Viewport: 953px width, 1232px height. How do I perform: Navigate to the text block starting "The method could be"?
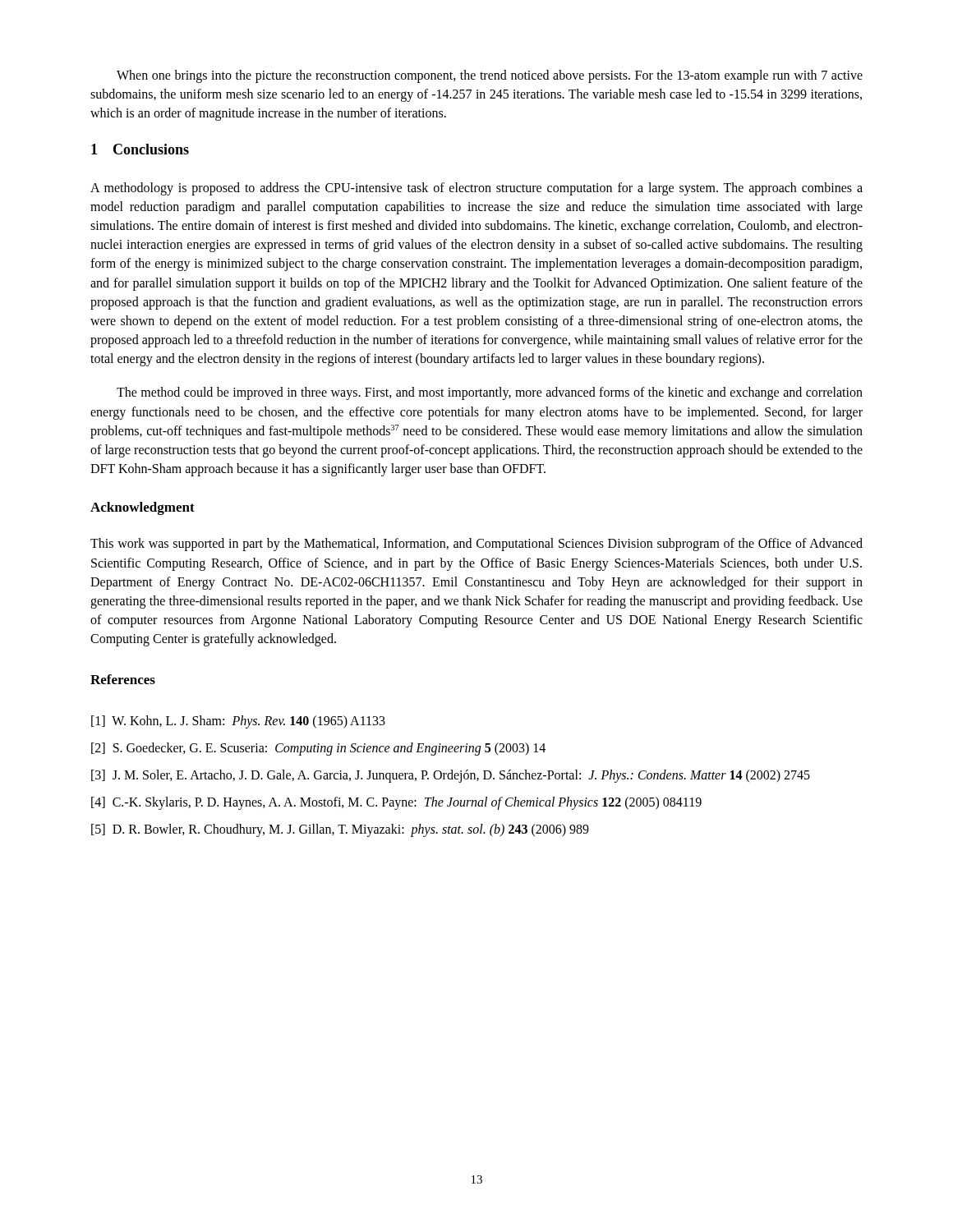476,431
